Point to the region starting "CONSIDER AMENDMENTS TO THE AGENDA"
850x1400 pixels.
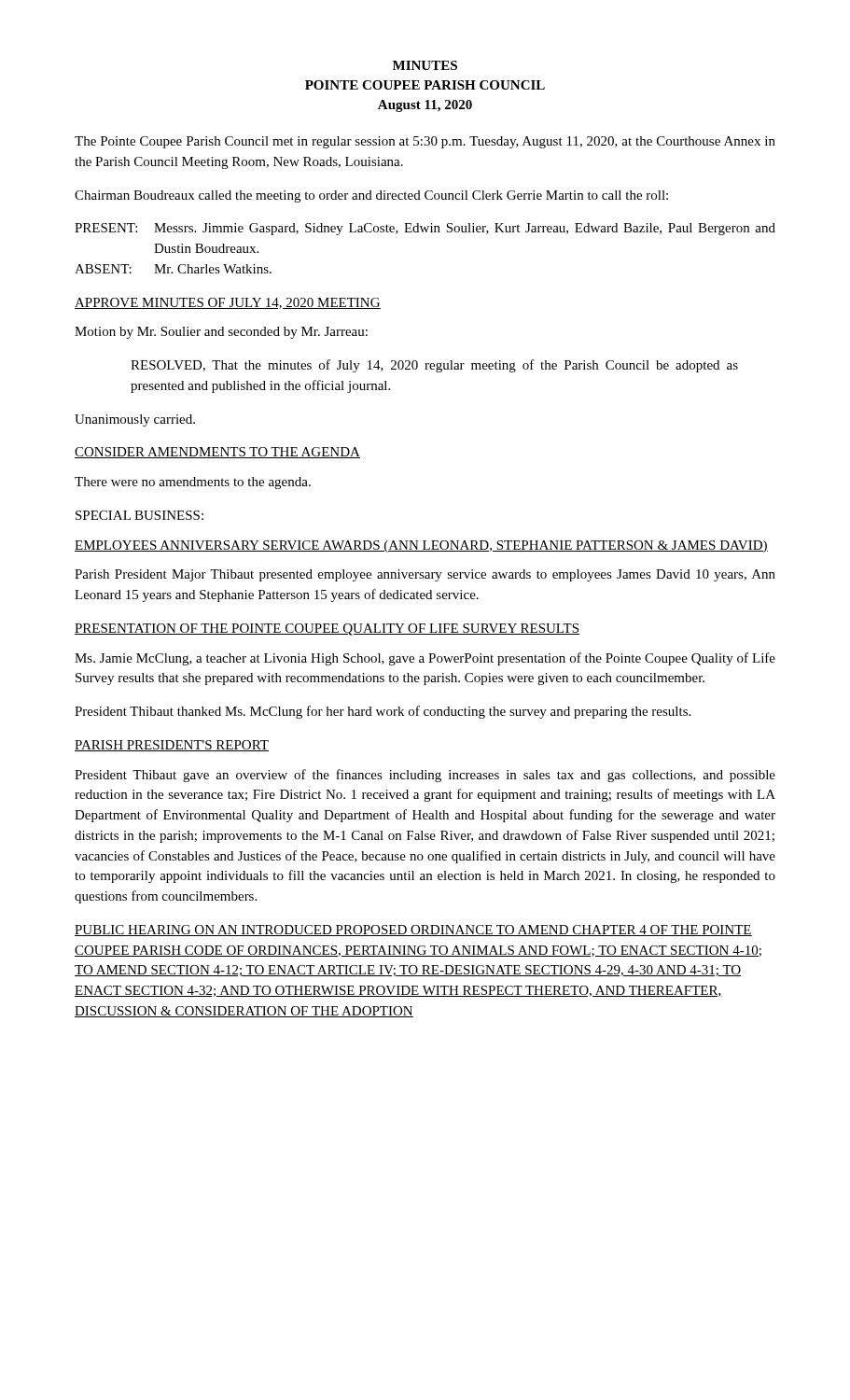click(217, 452)
